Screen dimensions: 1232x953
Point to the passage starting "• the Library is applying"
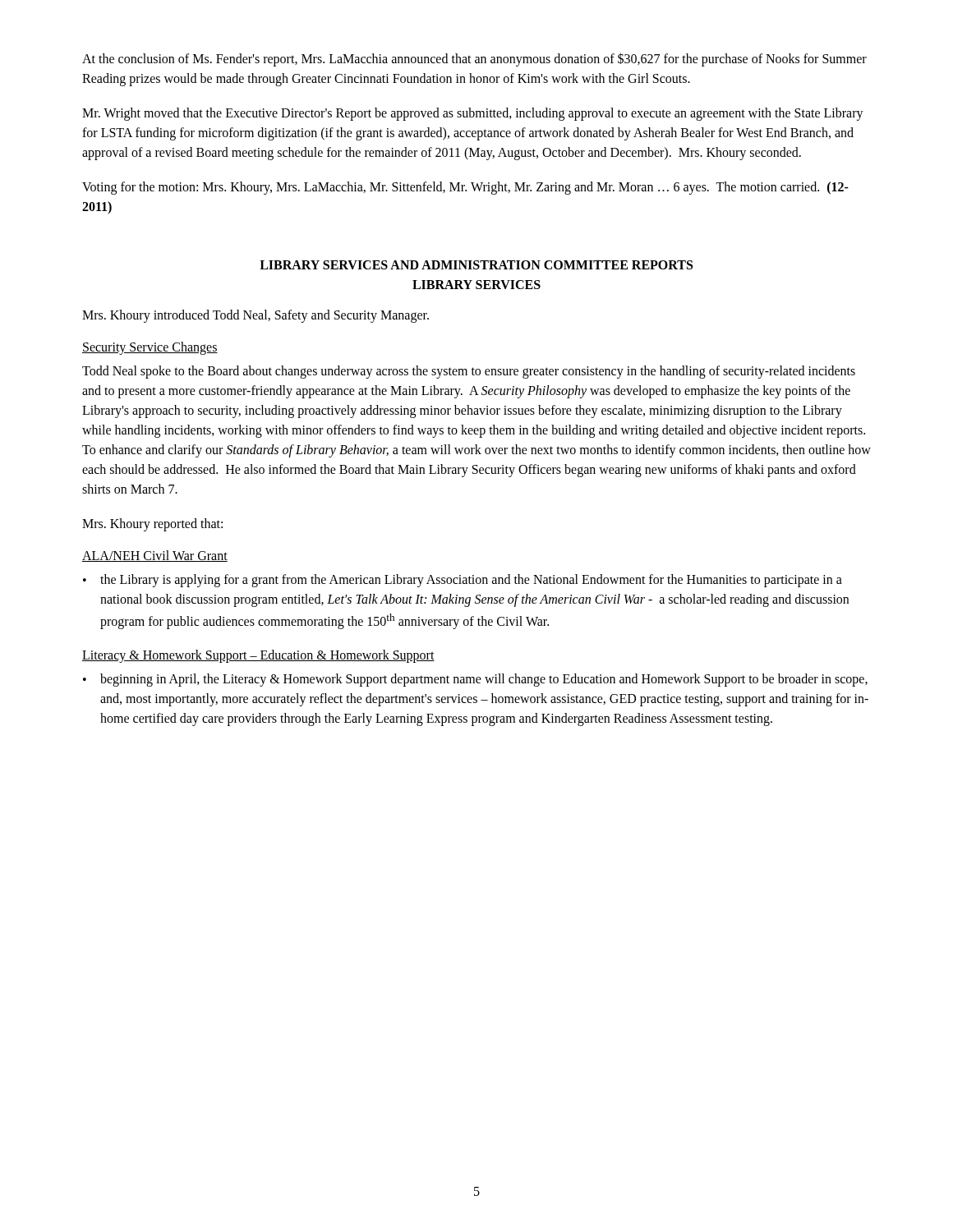tap(476, 601)
